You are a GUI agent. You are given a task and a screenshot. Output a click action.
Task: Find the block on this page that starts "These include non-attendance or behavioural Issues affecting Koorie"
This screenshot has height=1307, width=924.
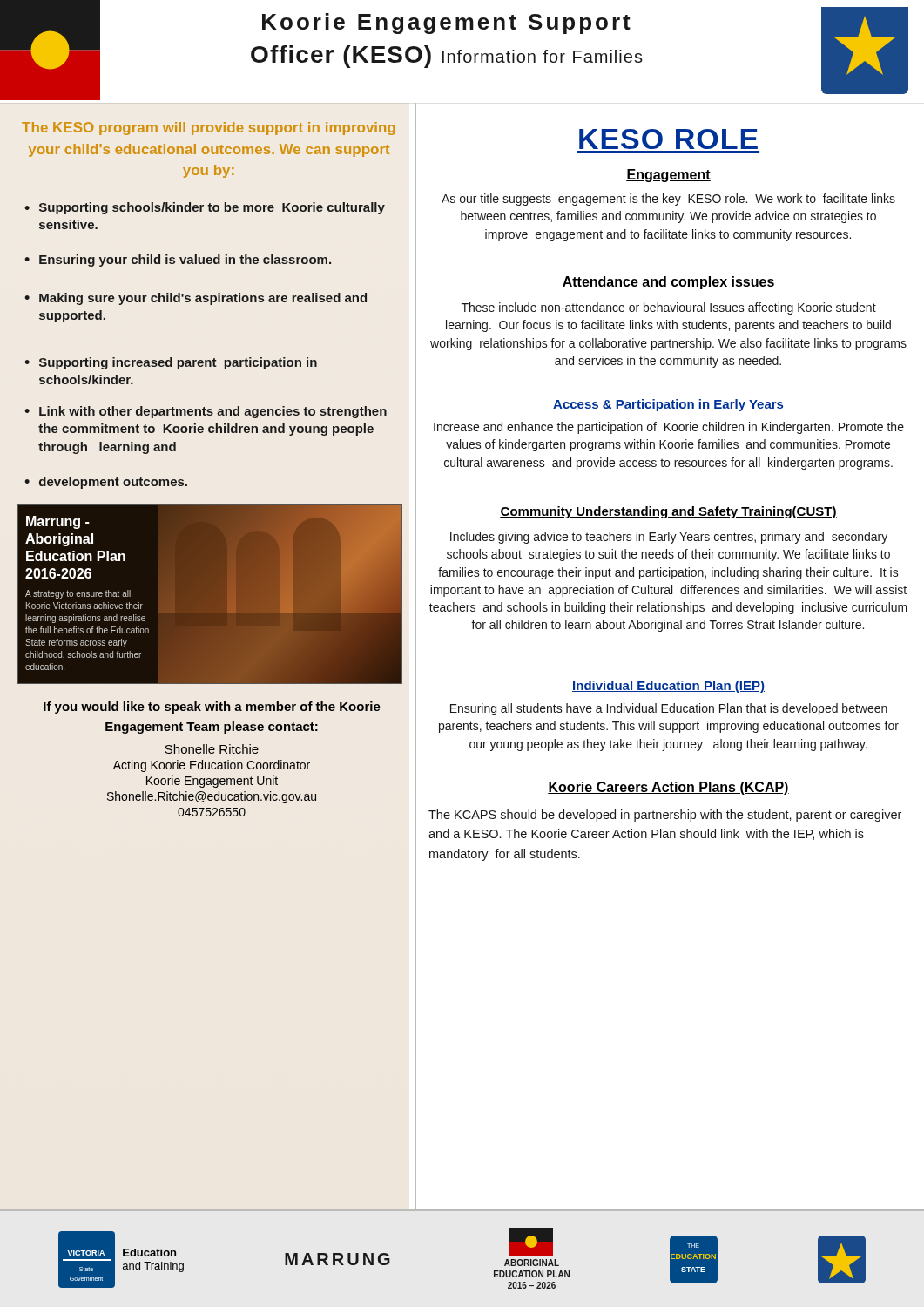(x=668, y=334)
